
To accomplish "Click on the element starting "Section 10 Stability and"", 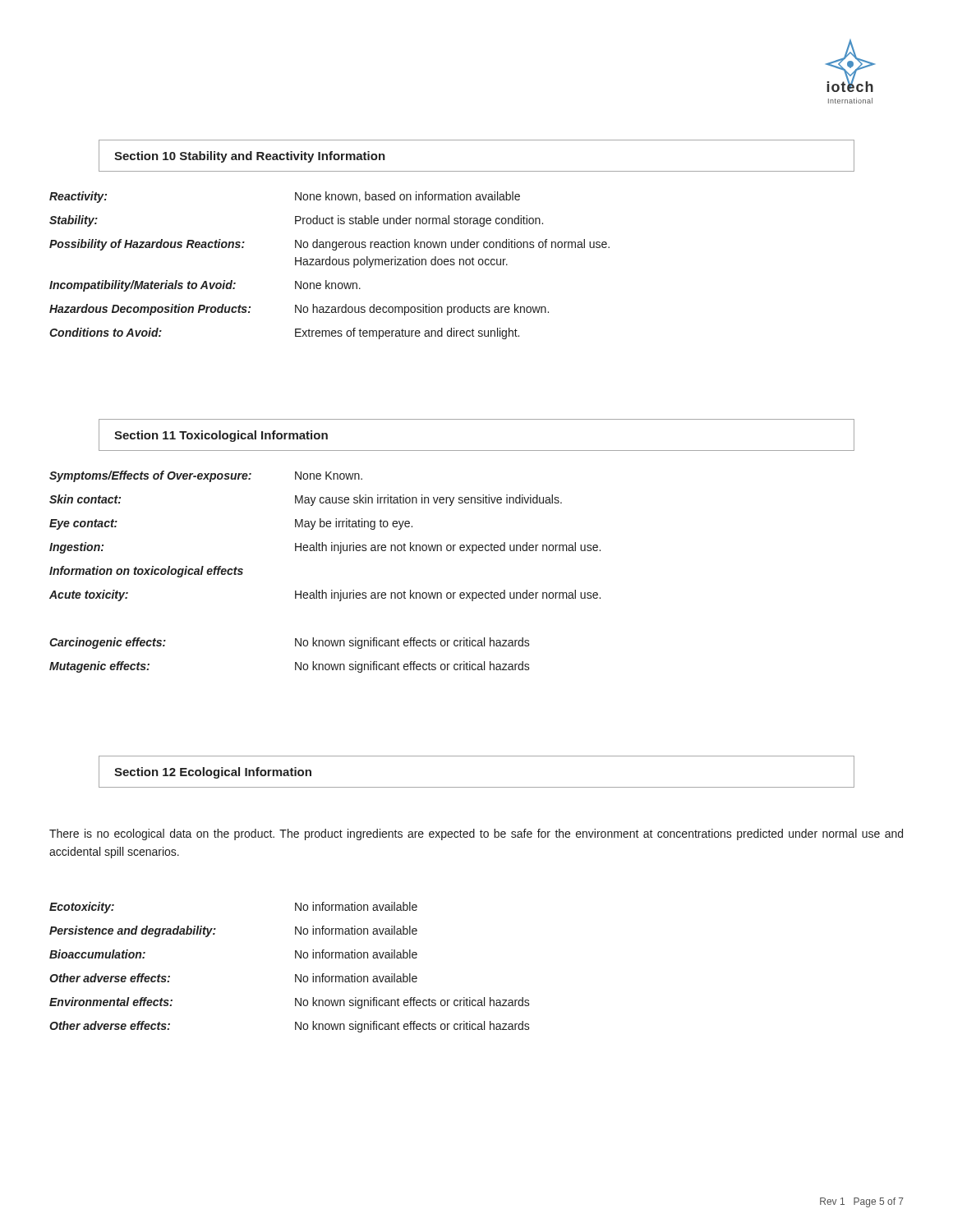I will point(250,157).
